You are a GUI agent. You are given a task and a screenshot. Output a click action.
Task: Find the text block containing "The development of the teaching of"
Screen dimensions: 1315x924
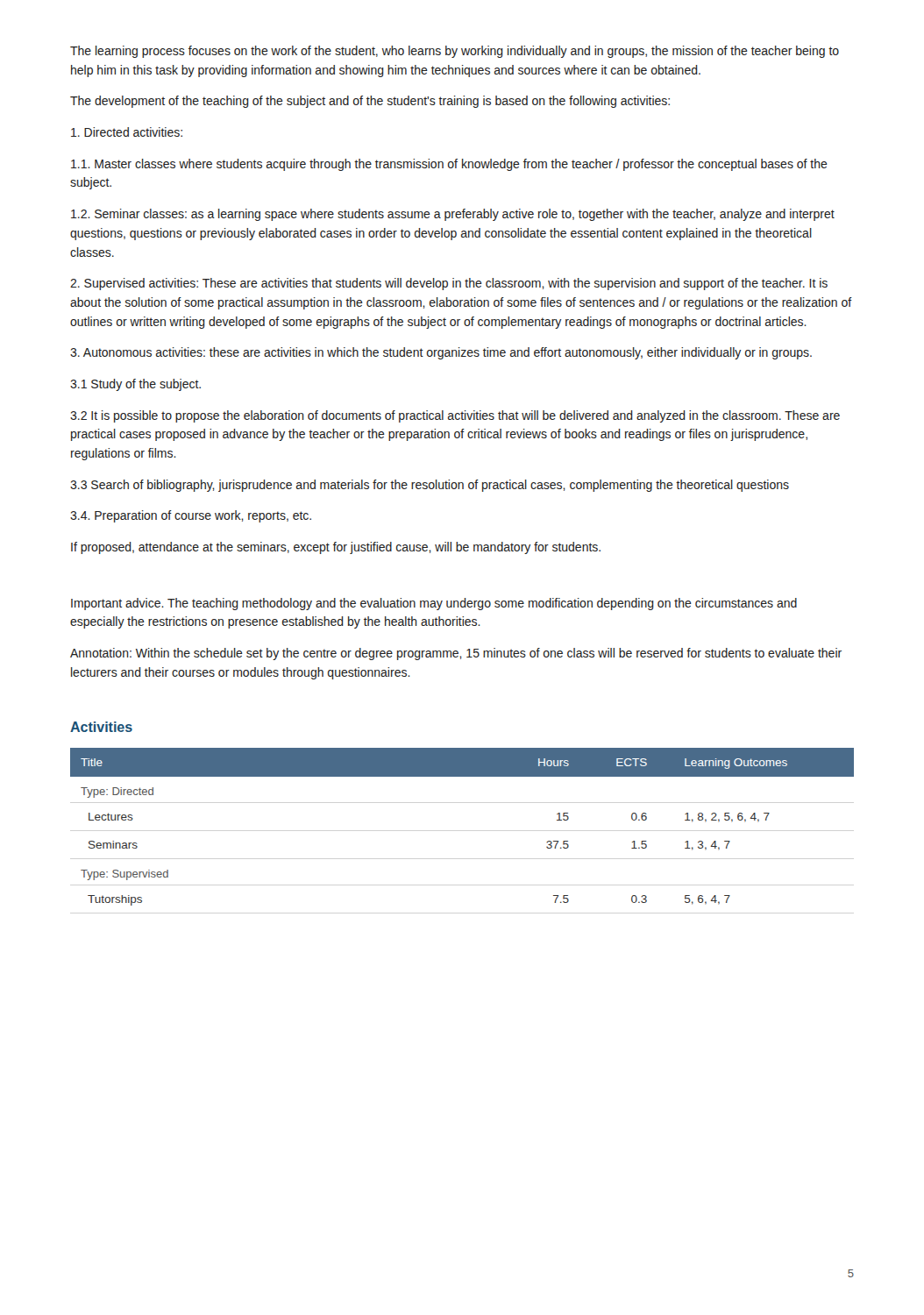point(370,101)
